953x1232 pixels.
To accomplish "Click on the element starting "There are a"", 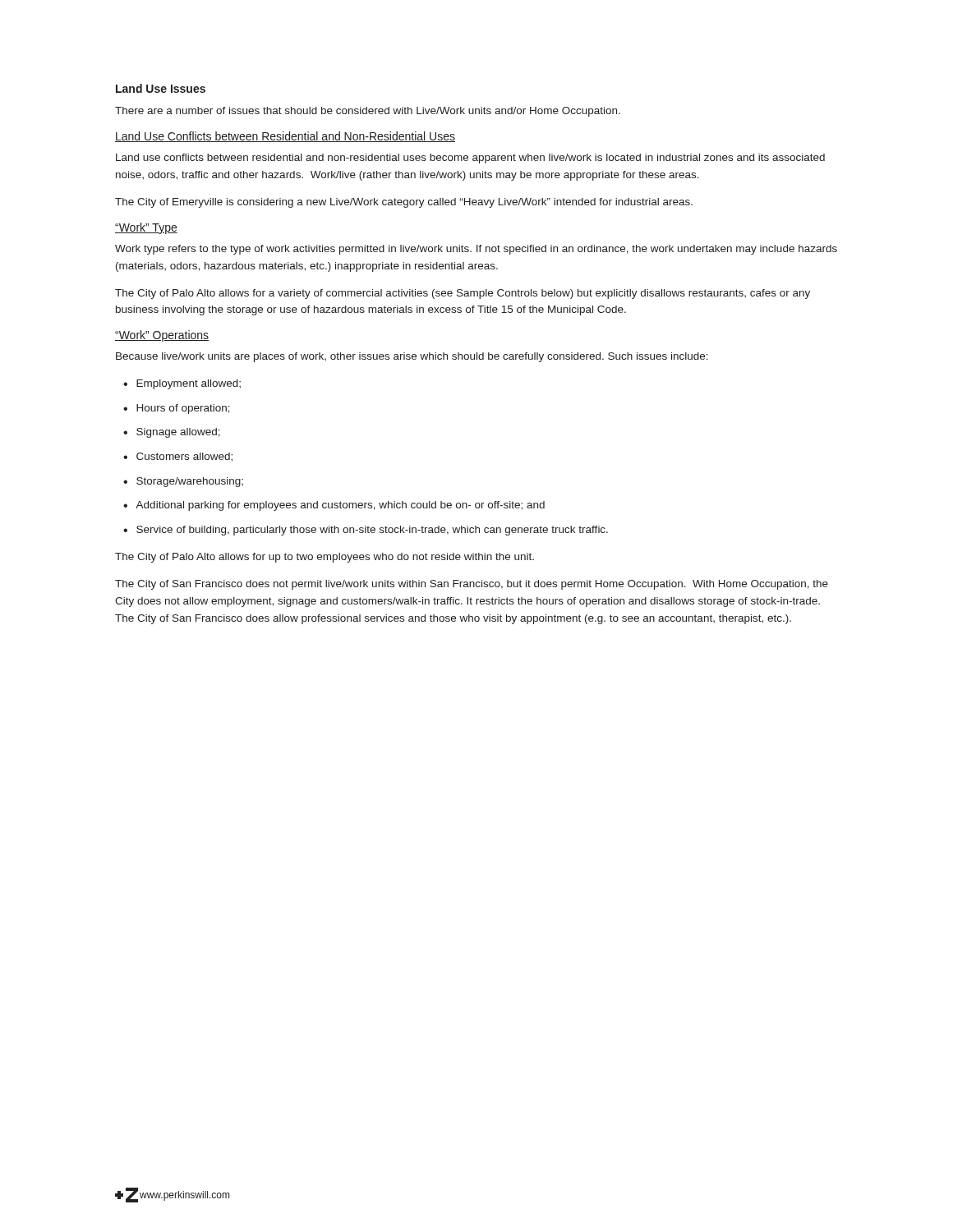I will pyautogui.click(x=368, y=111).
